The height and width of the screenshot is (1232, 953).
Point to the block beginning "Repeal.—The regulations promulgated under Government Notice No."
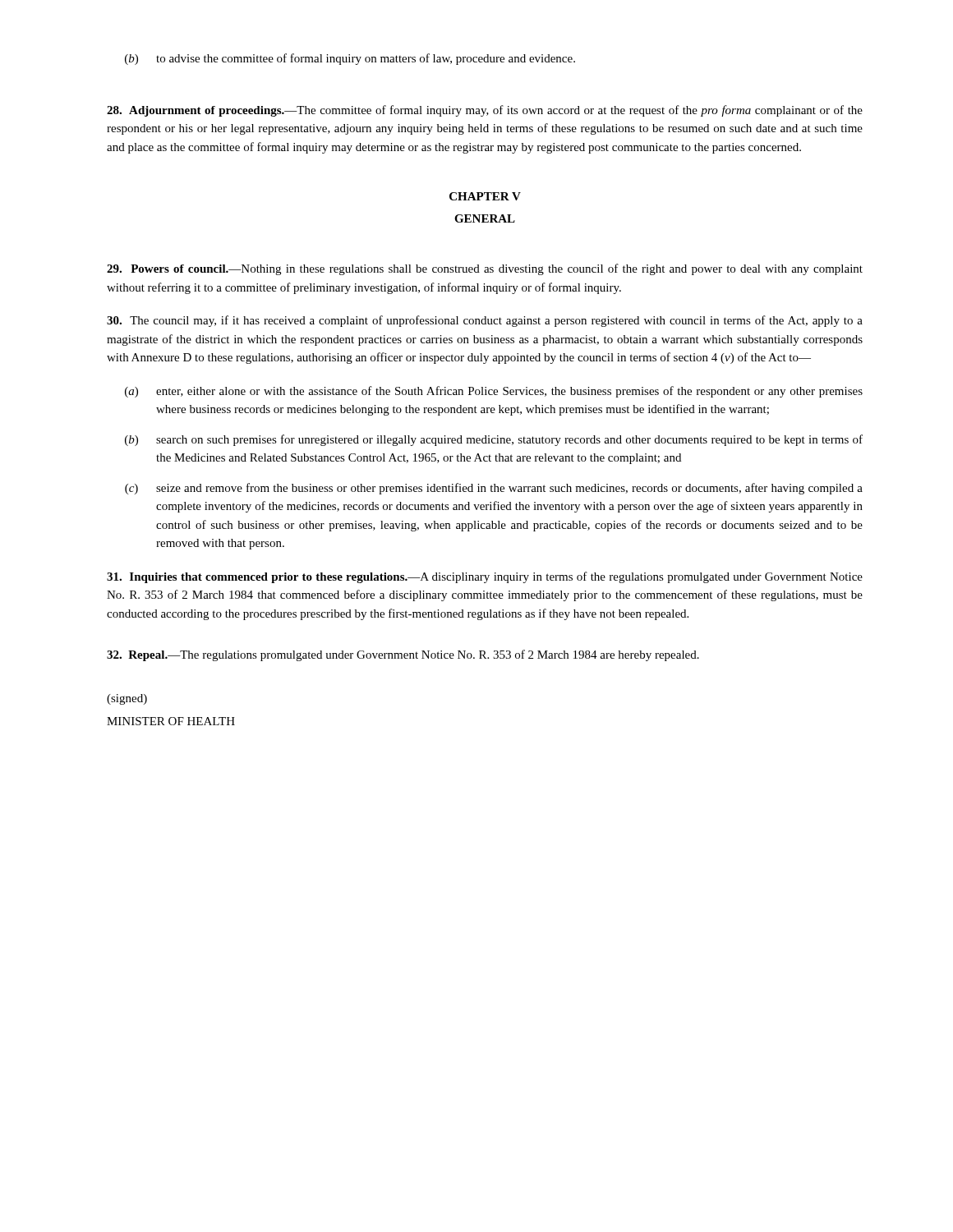(485, 655)
